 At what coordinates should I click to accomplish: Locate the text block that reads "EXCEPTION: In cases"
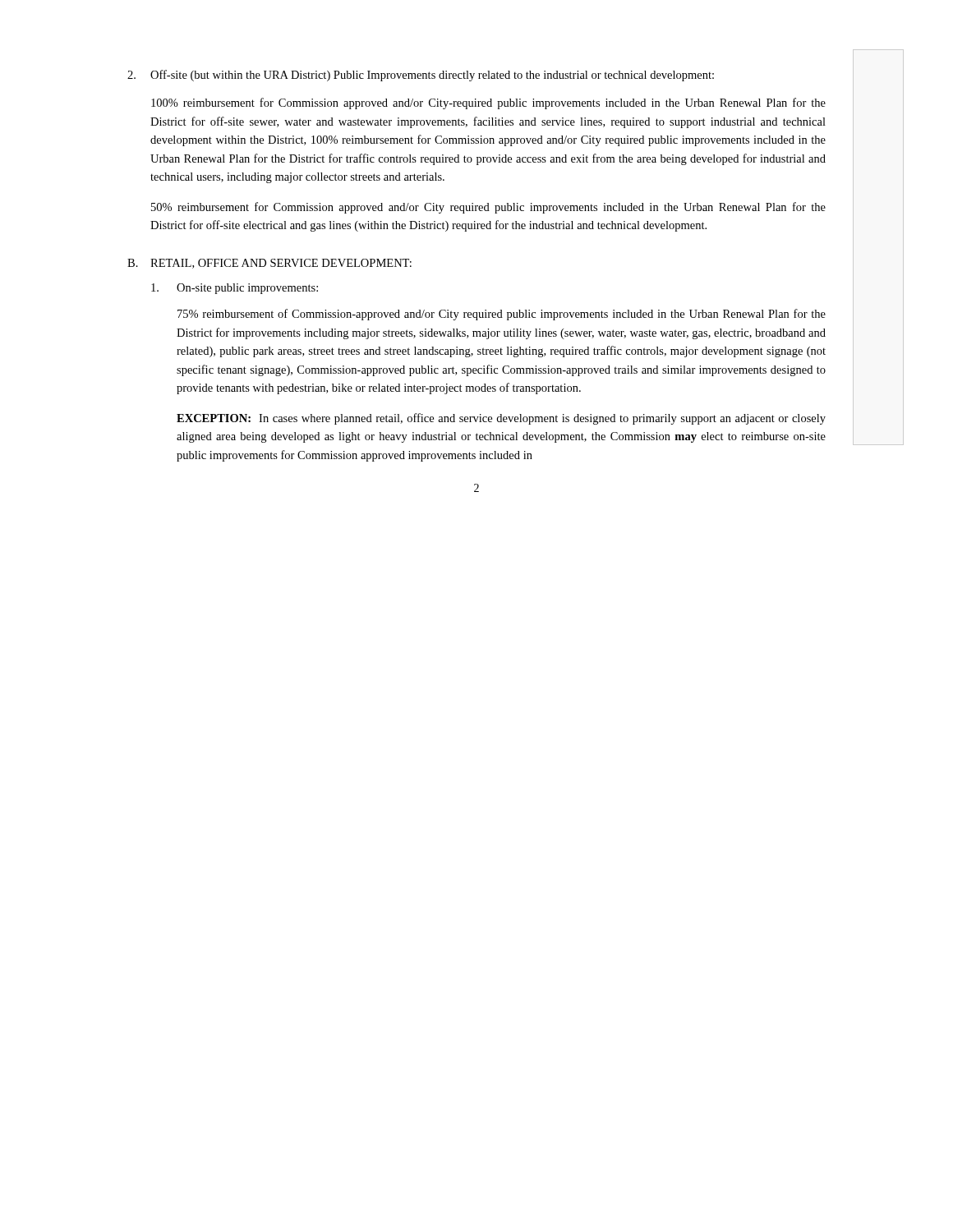pyautogui.click(x=501, y=436)
